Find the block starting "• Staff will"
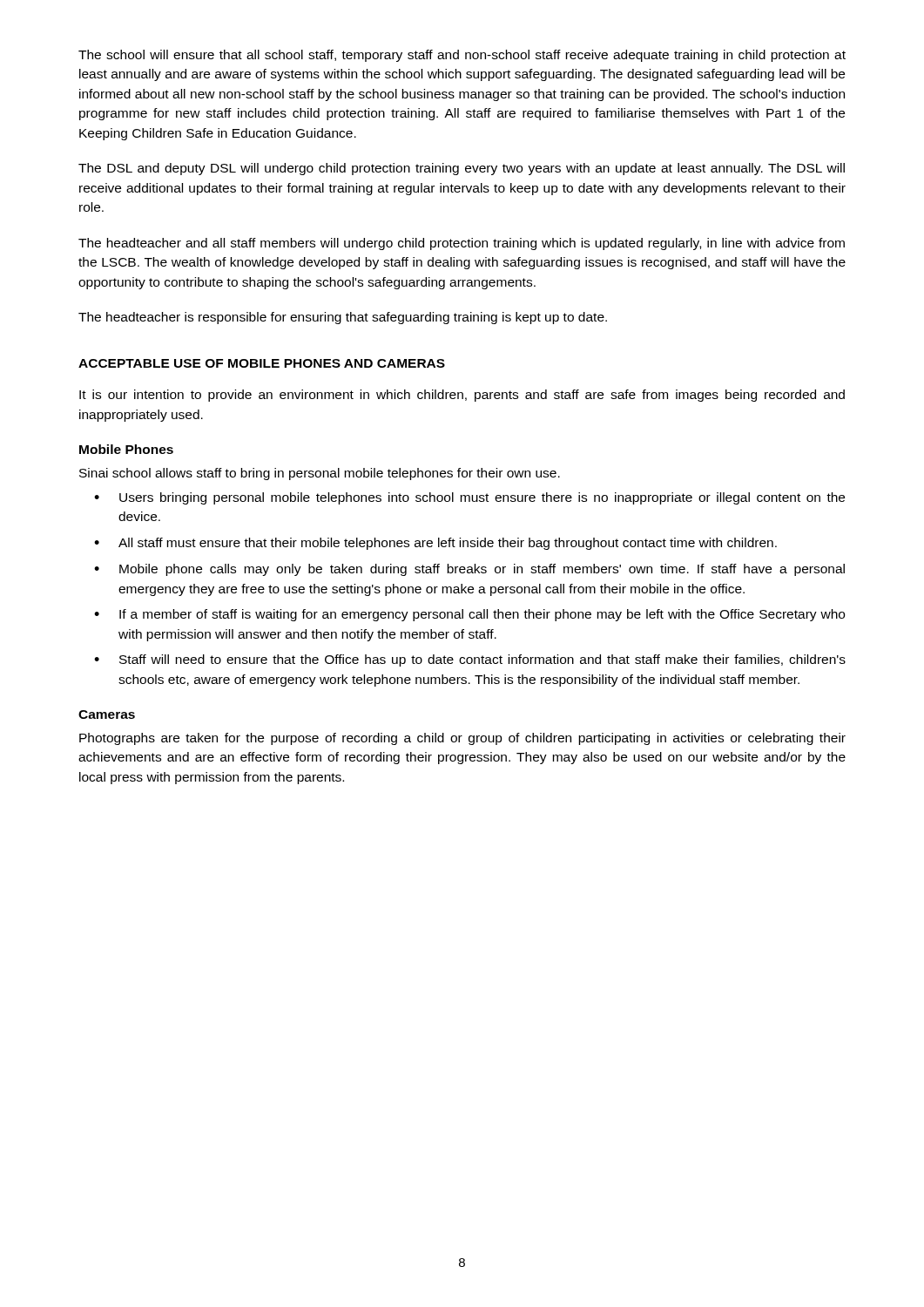This screenshot has height=1307, width=924. (470, 670)
